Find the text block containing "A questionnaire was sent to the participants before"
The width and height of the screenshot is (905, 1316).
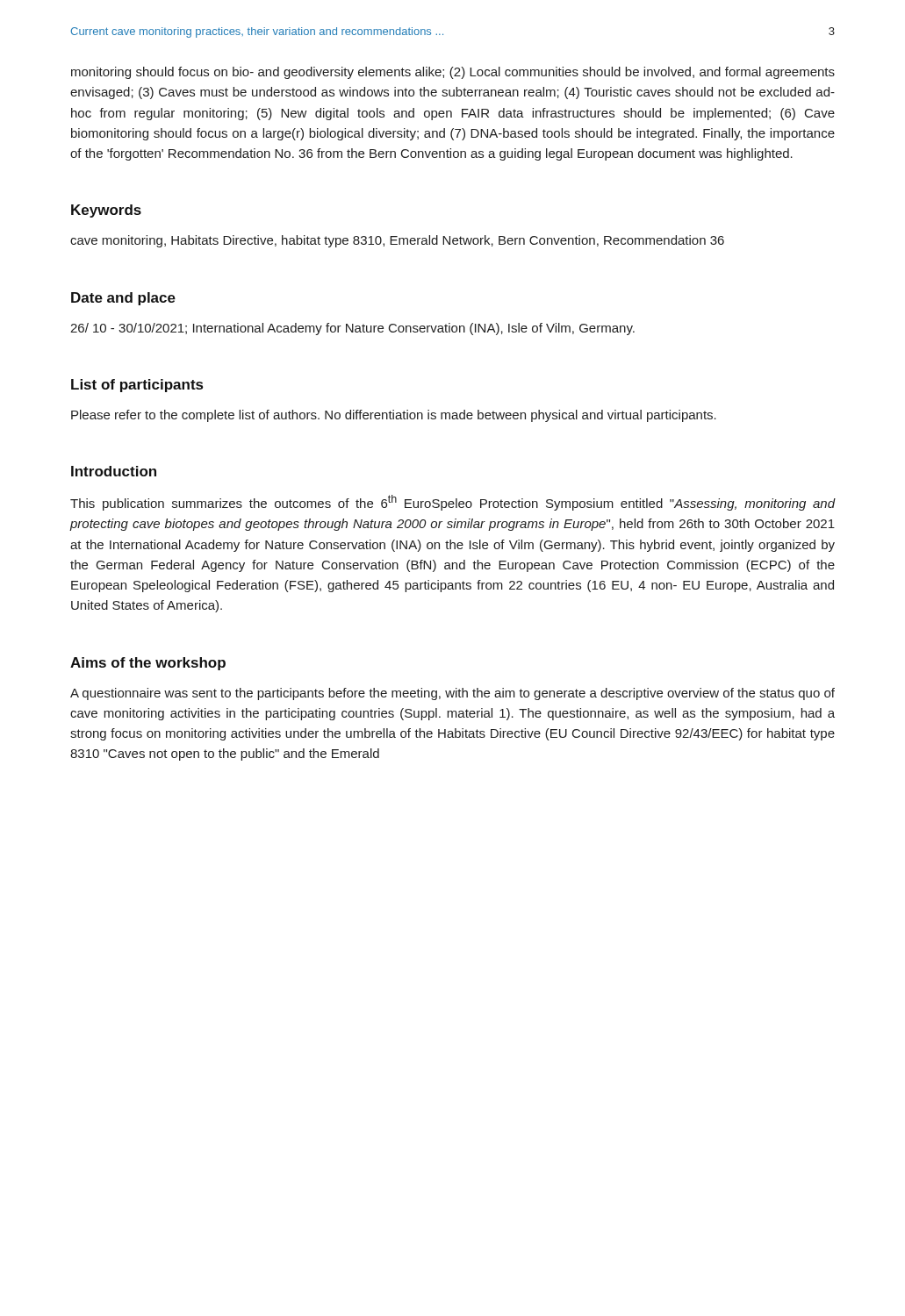click(x=452, y=723)
